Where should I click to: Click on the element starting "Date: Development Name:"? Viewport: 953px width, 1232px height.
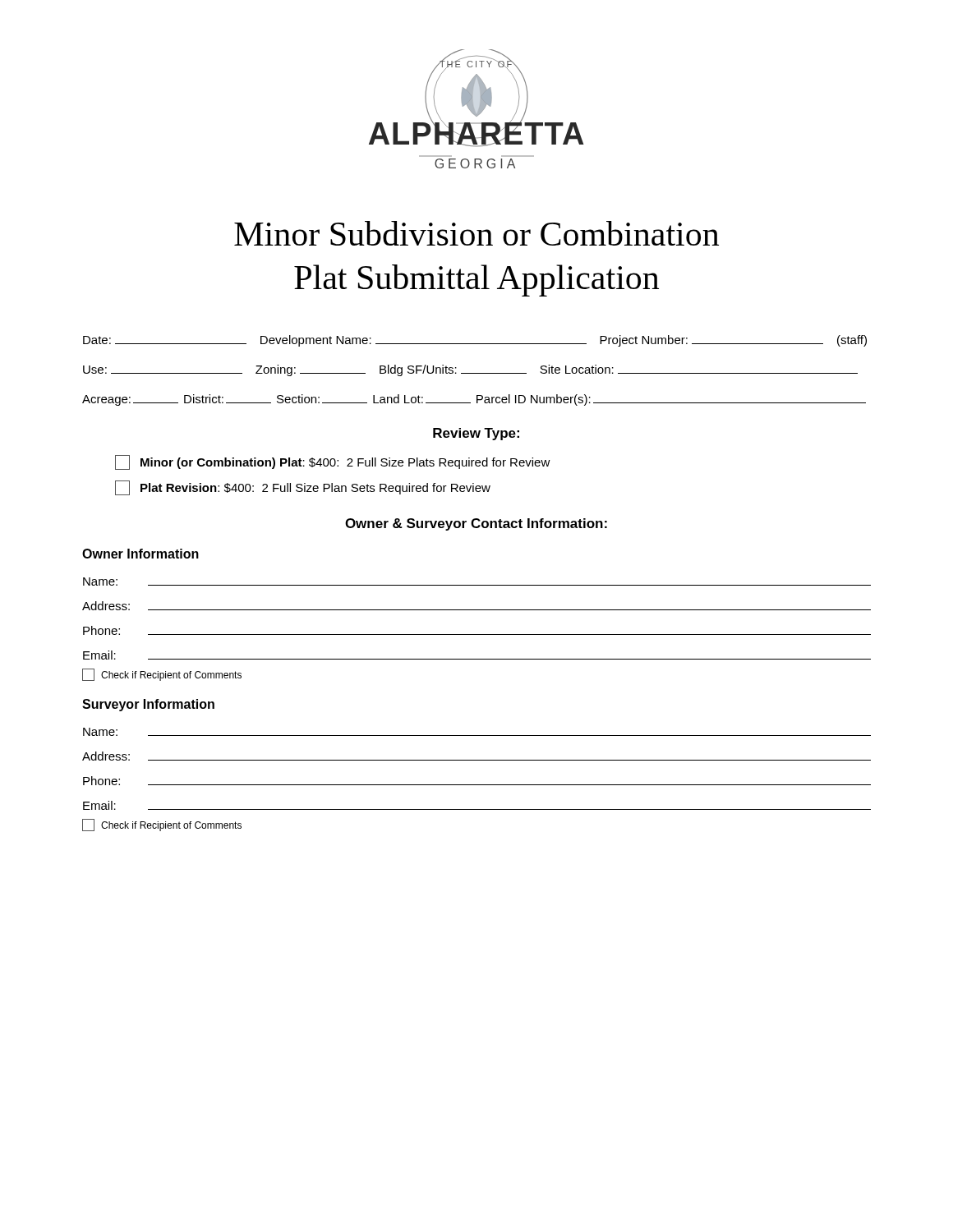475,338
